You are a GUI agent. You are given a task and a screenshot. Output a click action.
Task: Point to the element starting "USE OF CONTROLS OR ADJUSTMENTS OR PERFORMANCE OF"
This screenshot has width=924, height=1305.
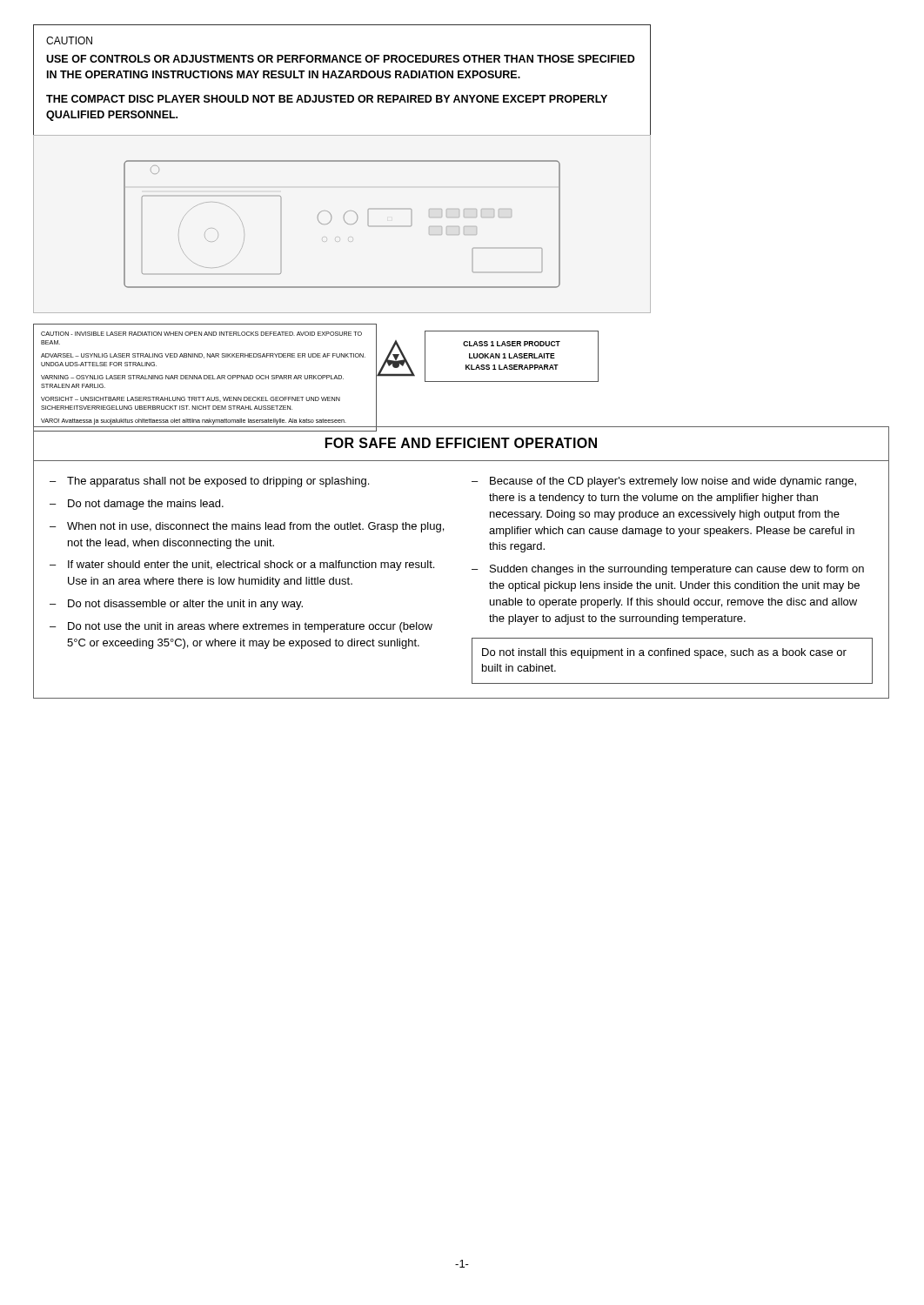[340, 67]
